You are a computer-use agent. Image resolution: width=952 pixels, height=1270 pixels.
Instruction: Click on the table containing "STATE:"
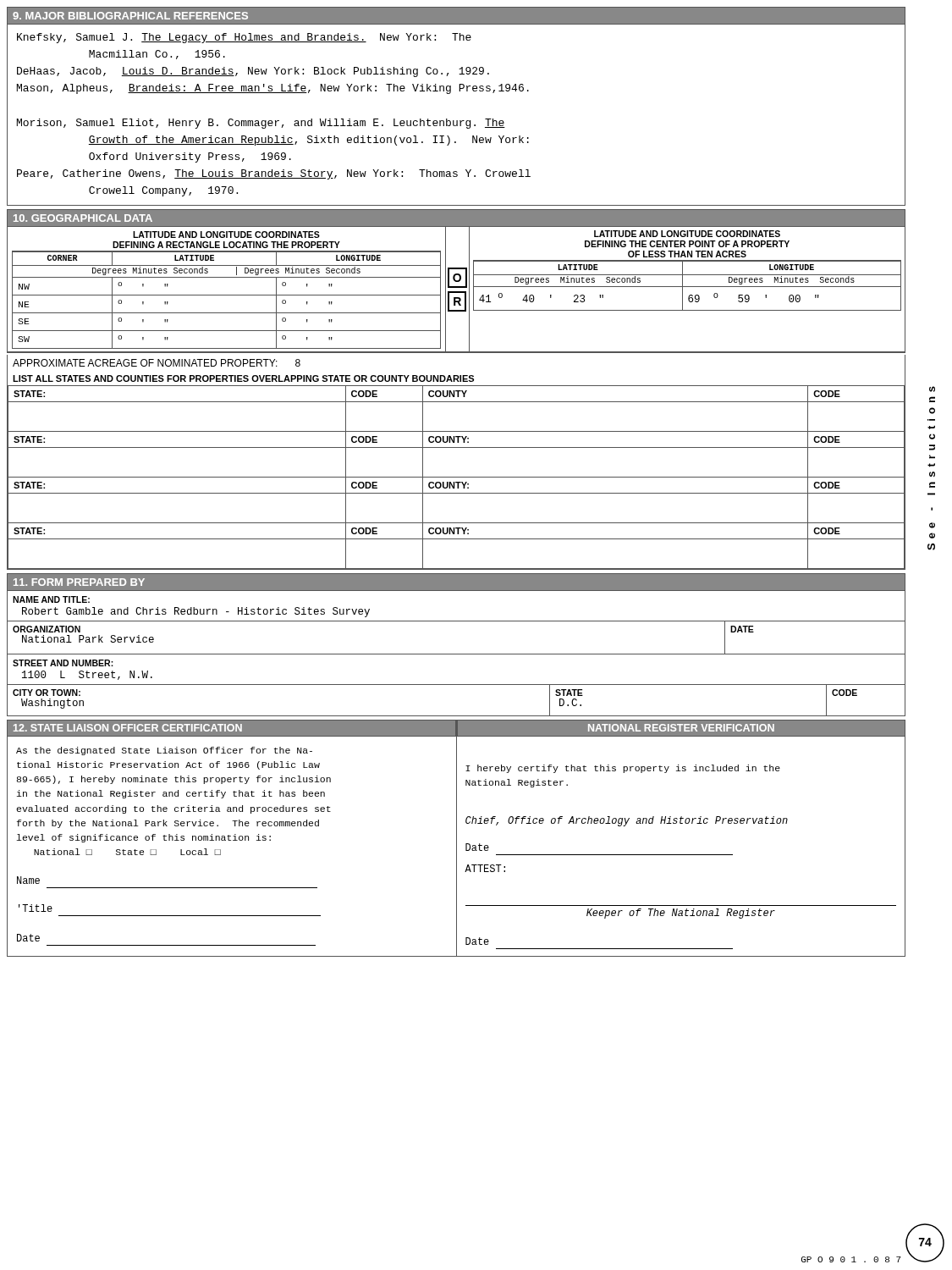[456, 477]
